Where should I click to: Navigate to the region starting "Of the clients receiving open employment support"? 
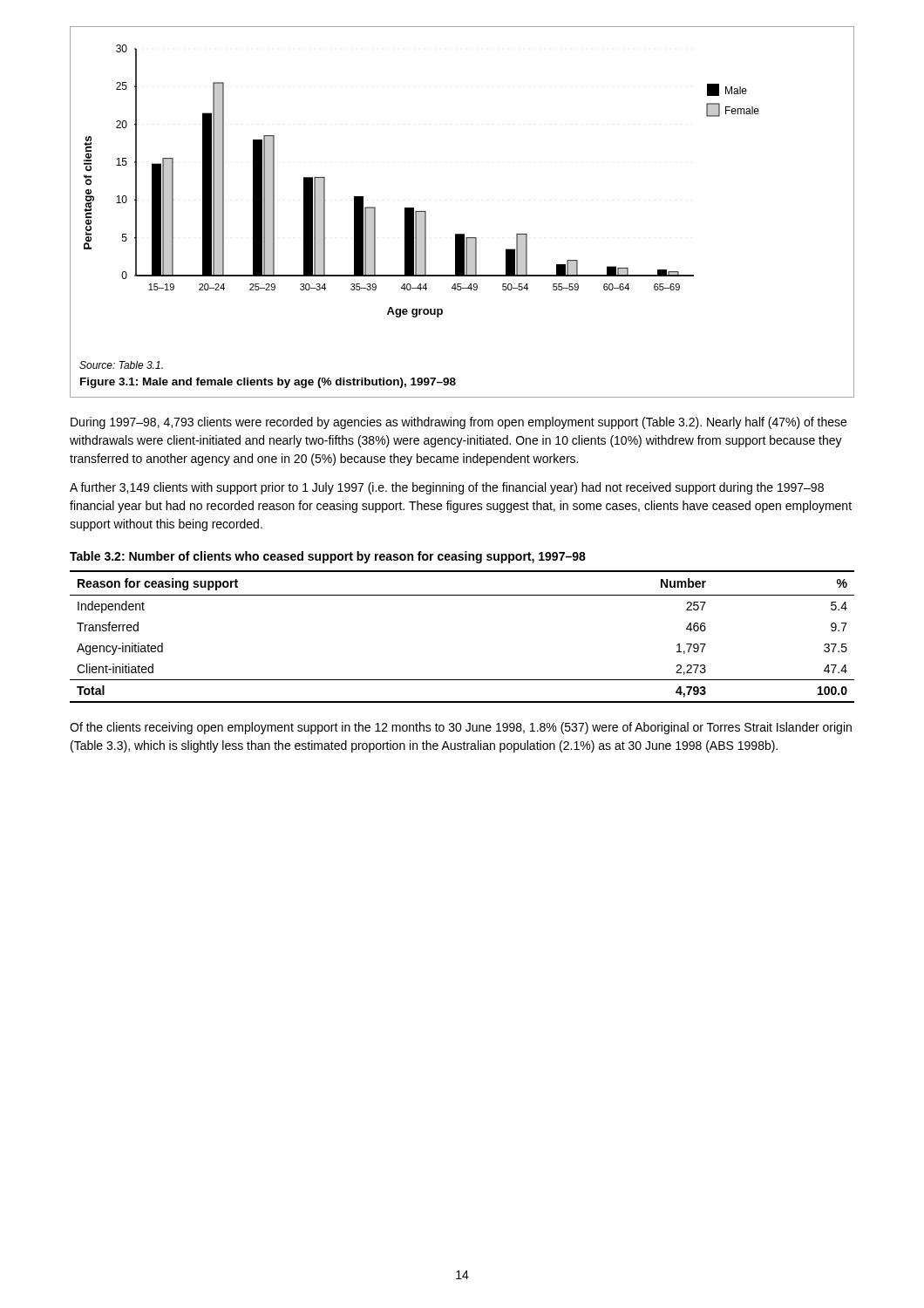(x=461, y=736)
